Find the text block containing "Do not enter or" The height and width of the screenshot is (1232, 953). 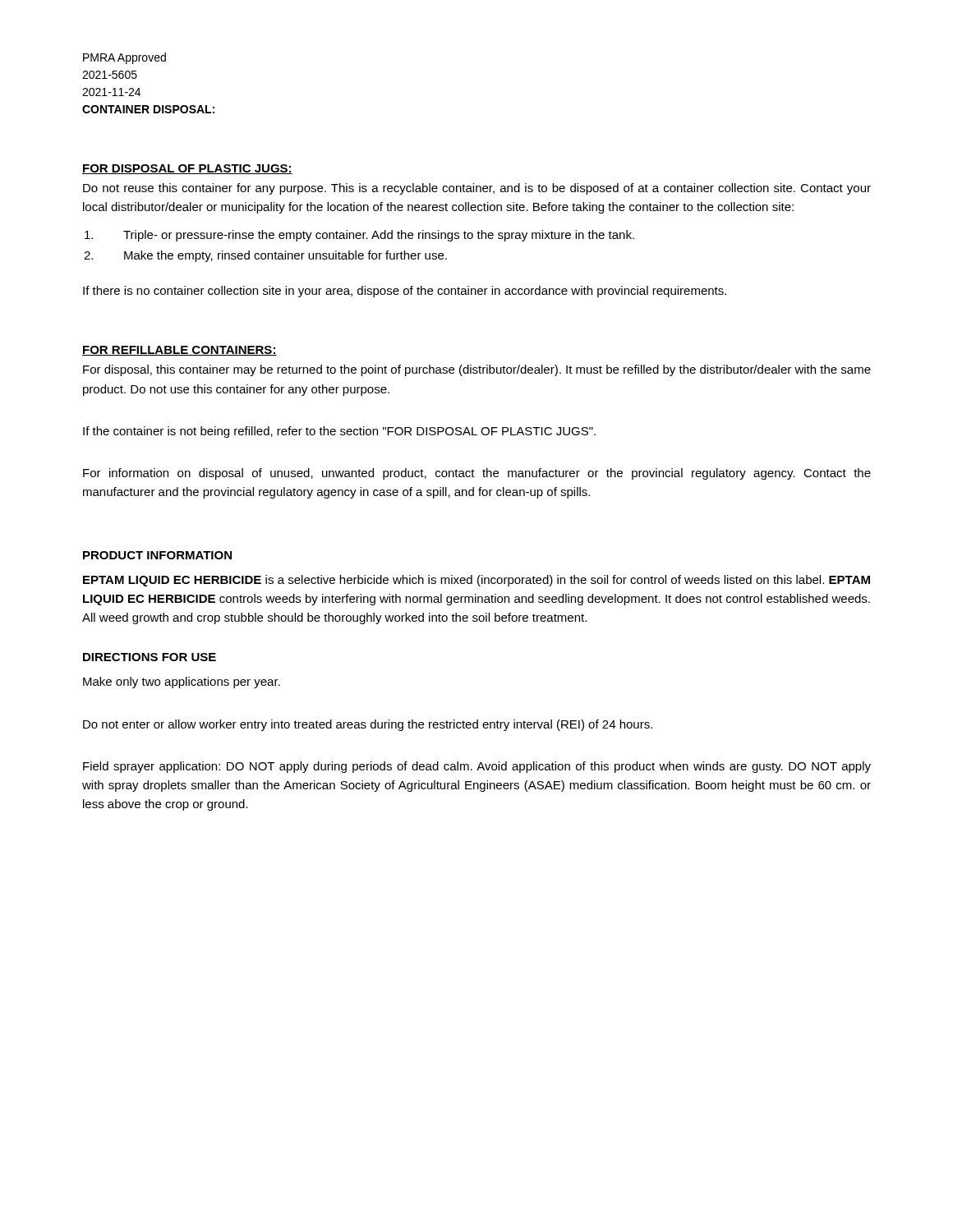[368, 724]
